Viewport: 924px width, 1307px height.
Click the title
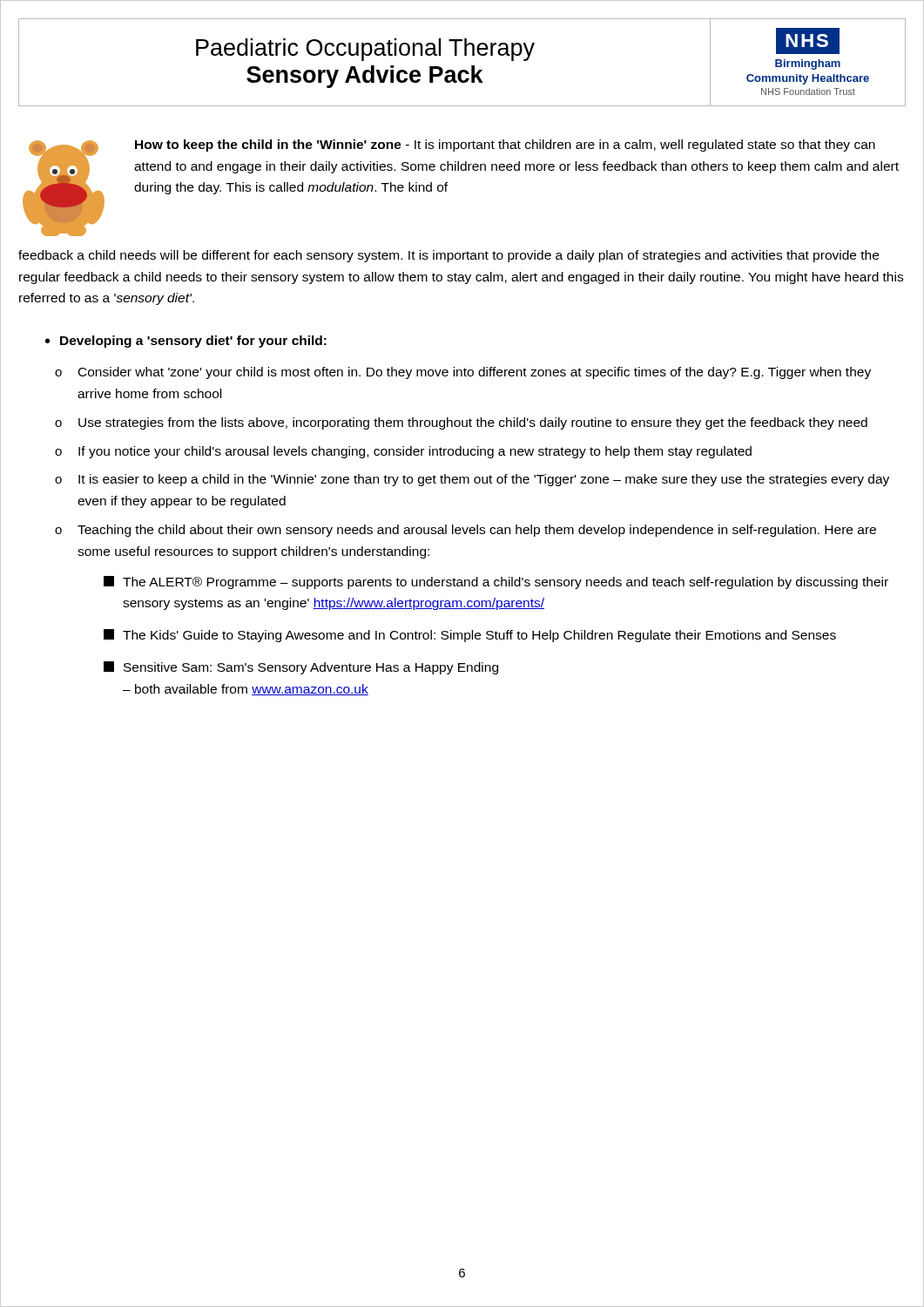point(462,62)
